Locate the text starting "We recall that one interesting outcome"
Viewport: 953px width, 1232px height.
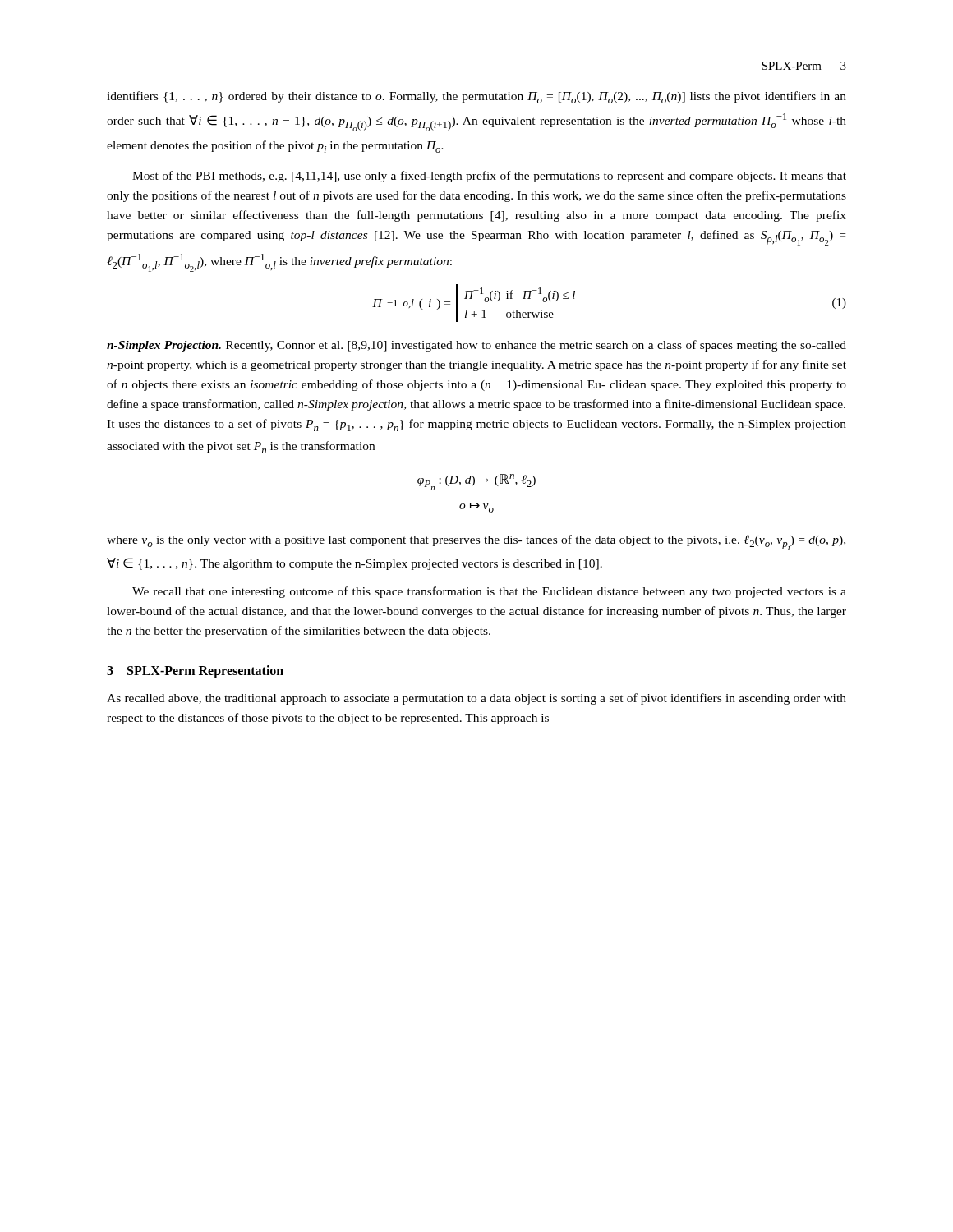pos(476,611)
